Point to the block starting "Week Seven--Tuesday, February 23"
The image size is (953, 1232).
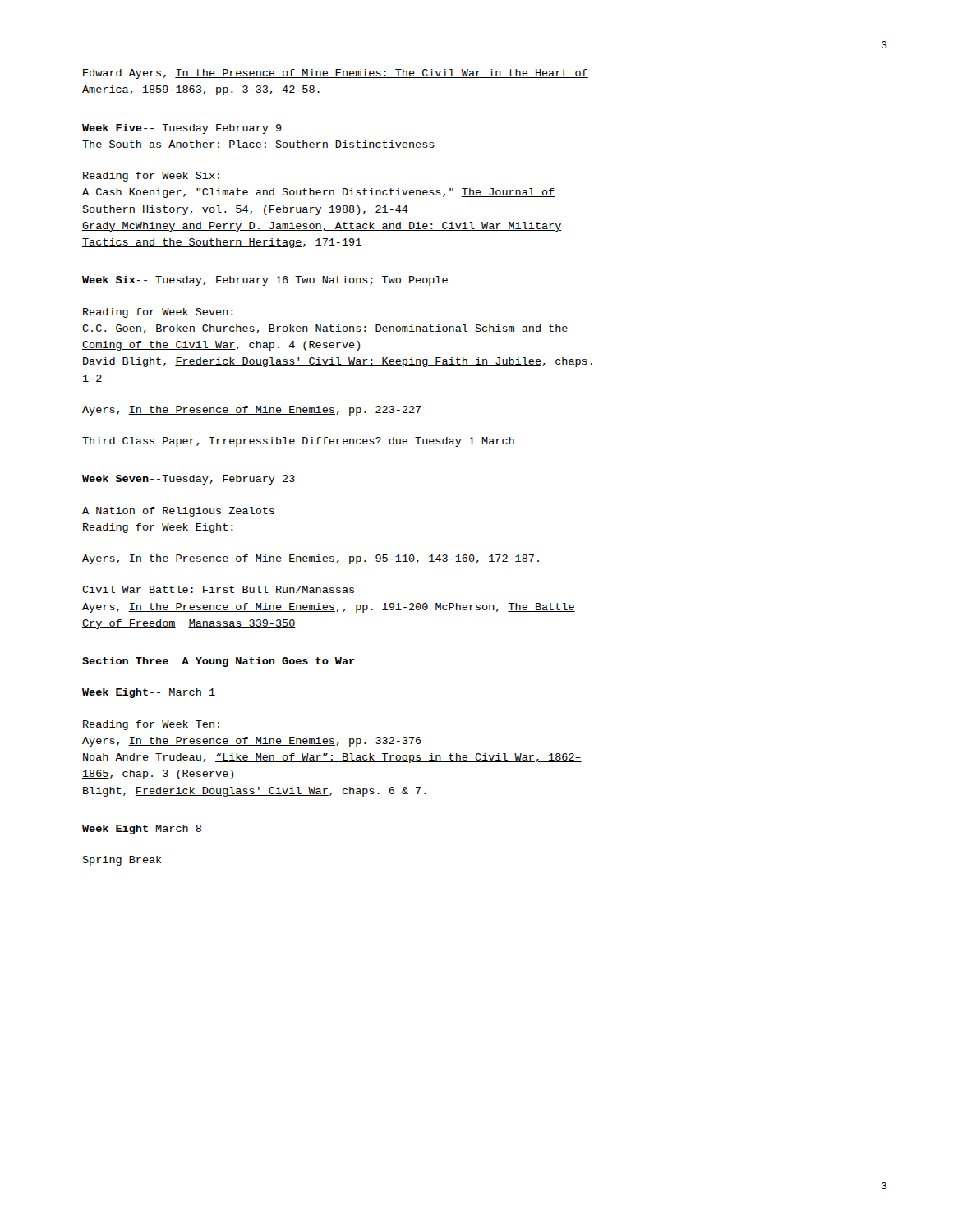[189, 479]
